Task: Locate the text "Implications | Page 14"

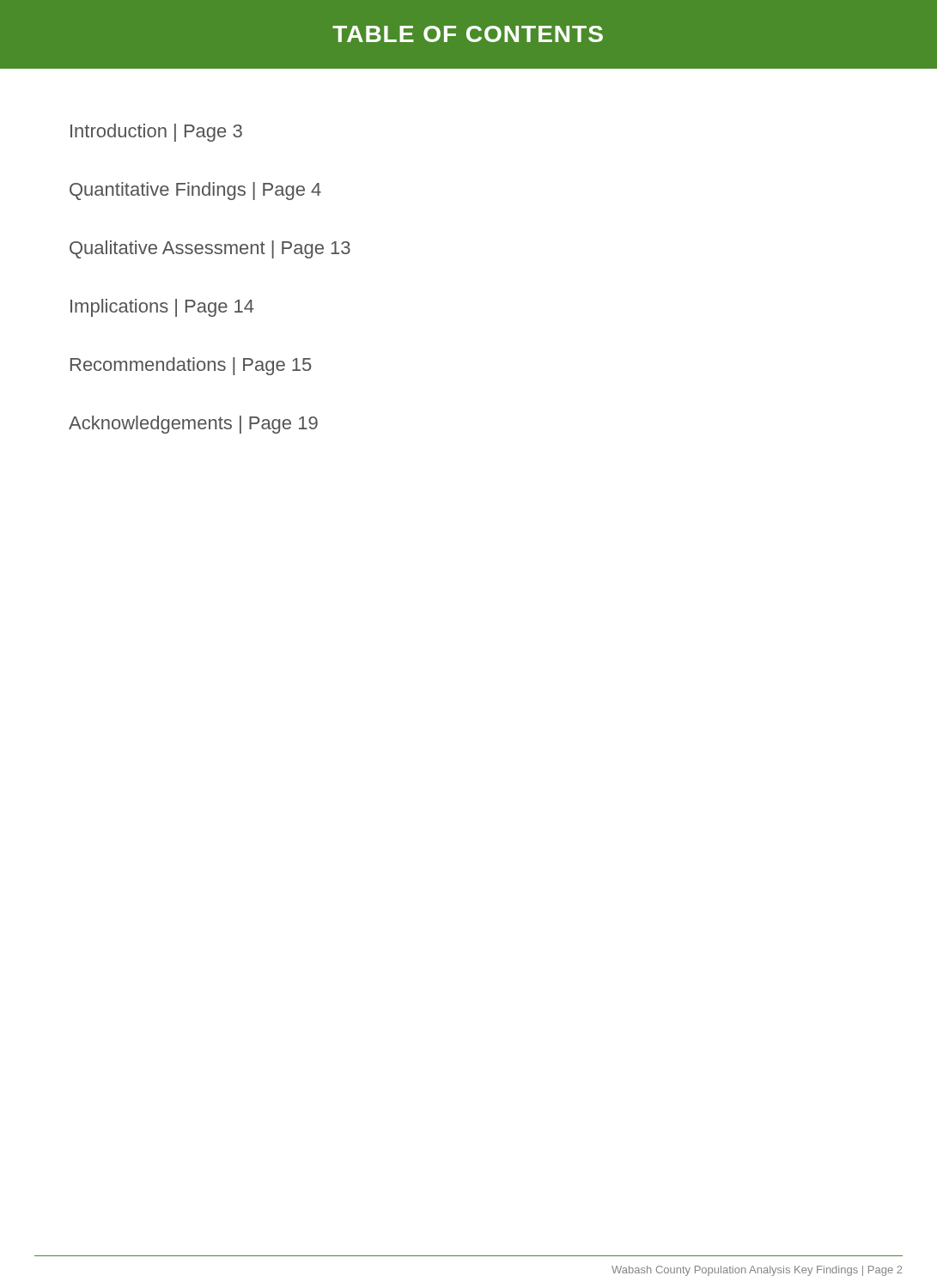Action: pos(161,306)
